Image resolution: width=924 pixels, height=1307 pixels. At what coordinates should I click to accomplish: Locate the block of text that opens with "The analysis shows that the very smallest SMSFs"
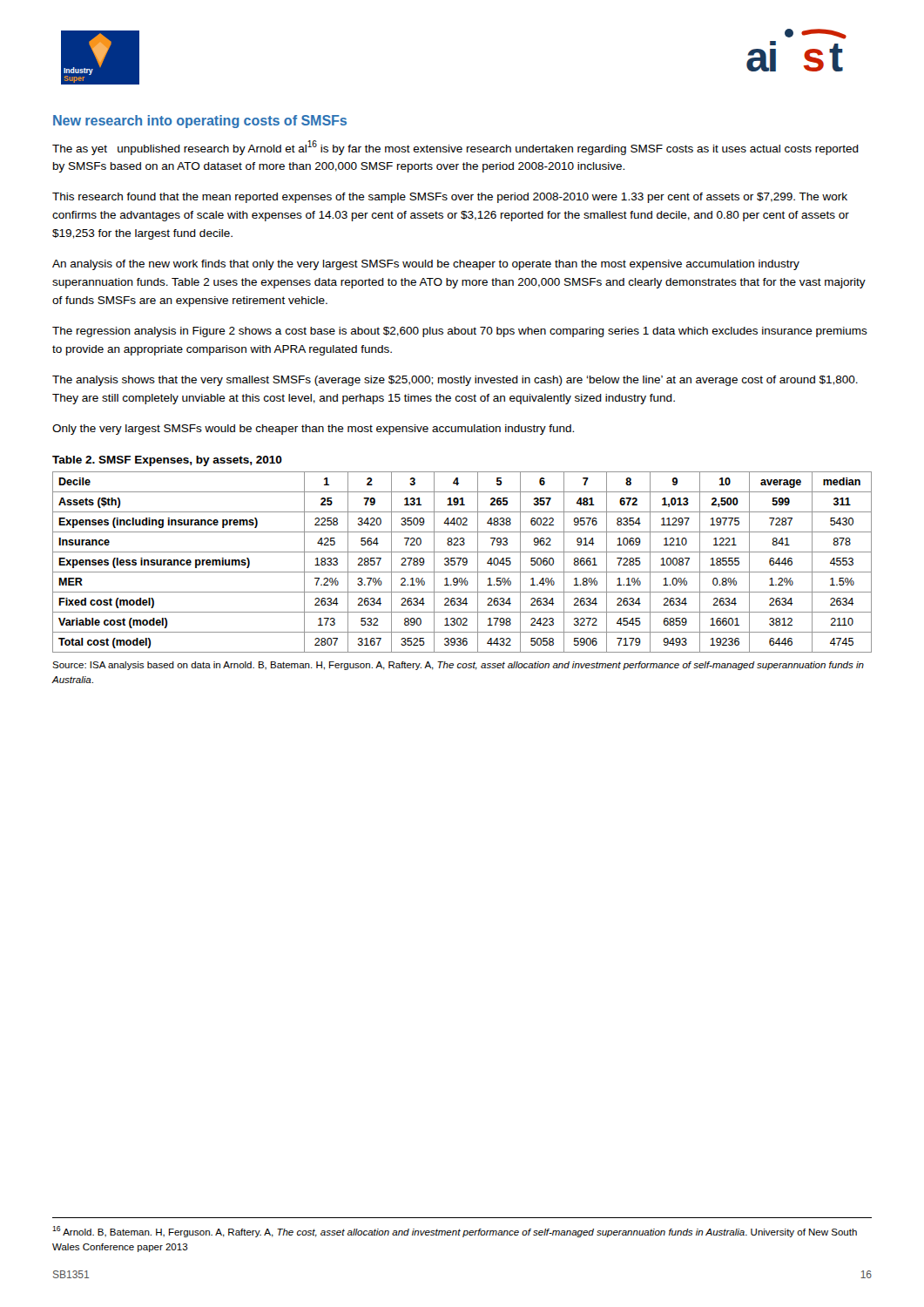click(459, 388)
